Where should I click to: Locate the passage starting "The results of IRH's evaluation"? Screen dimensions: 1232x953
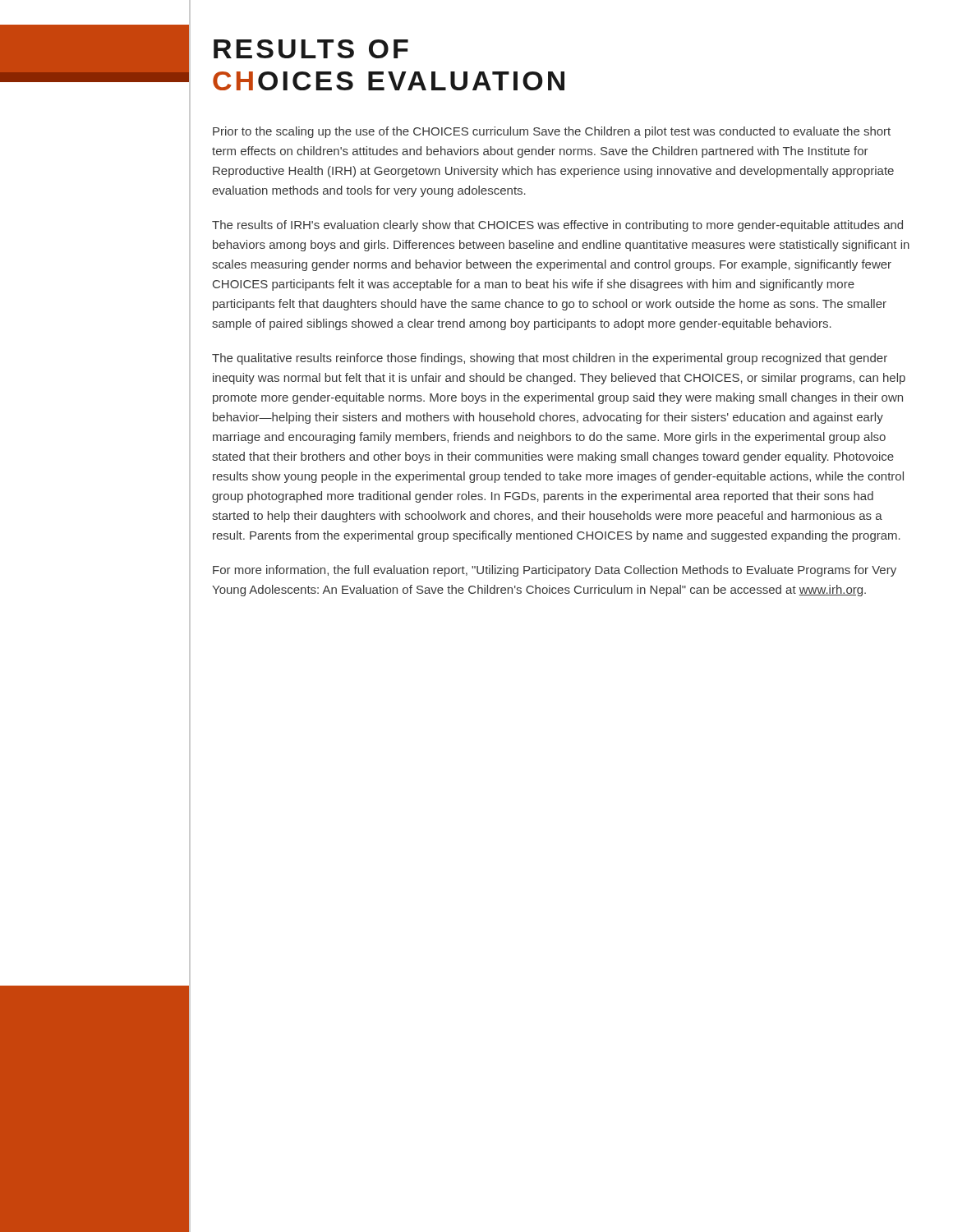(561, 274)
